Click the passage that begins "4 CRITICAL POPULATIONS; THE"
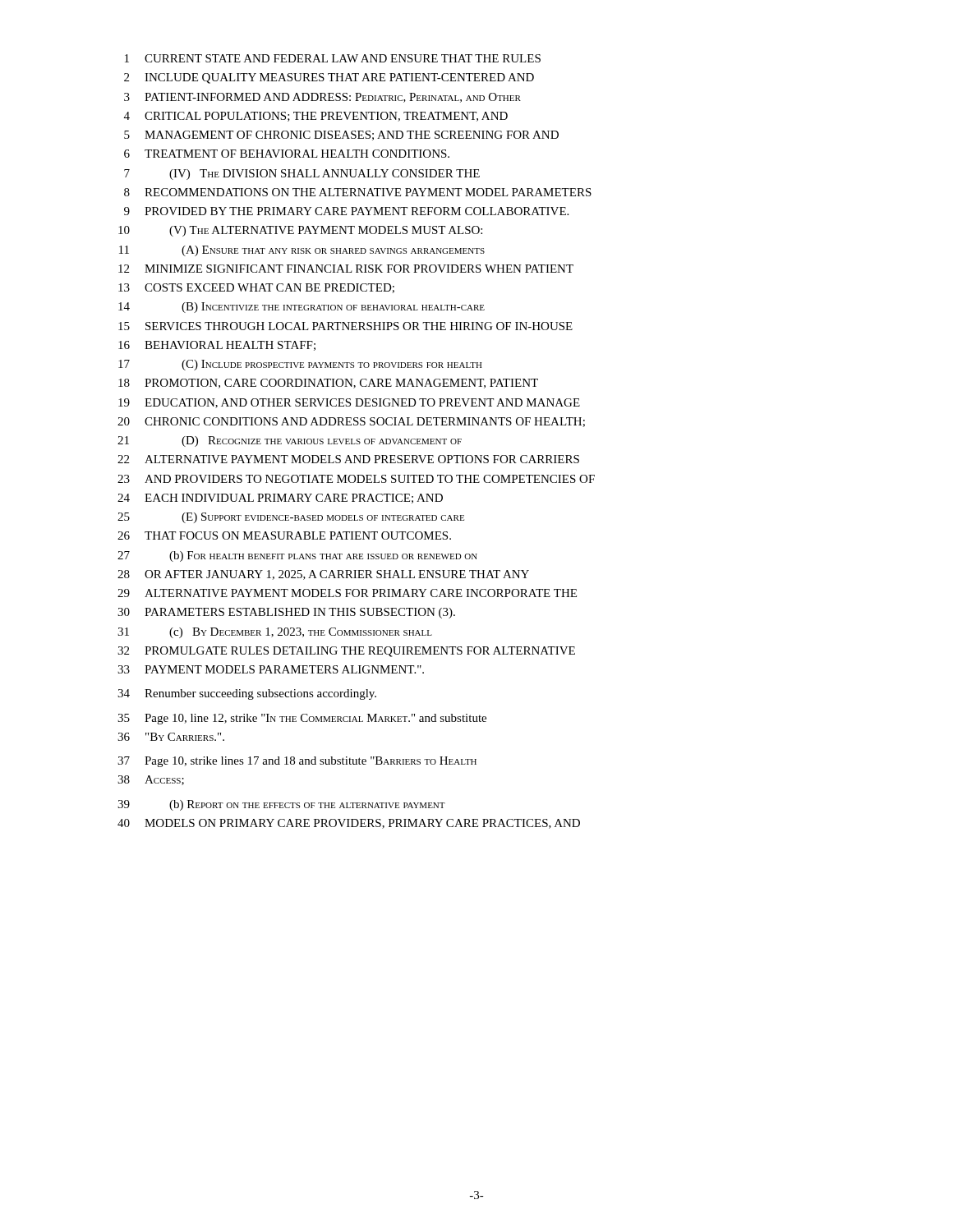The image size is (953, 1232). [x=476, y=116]
